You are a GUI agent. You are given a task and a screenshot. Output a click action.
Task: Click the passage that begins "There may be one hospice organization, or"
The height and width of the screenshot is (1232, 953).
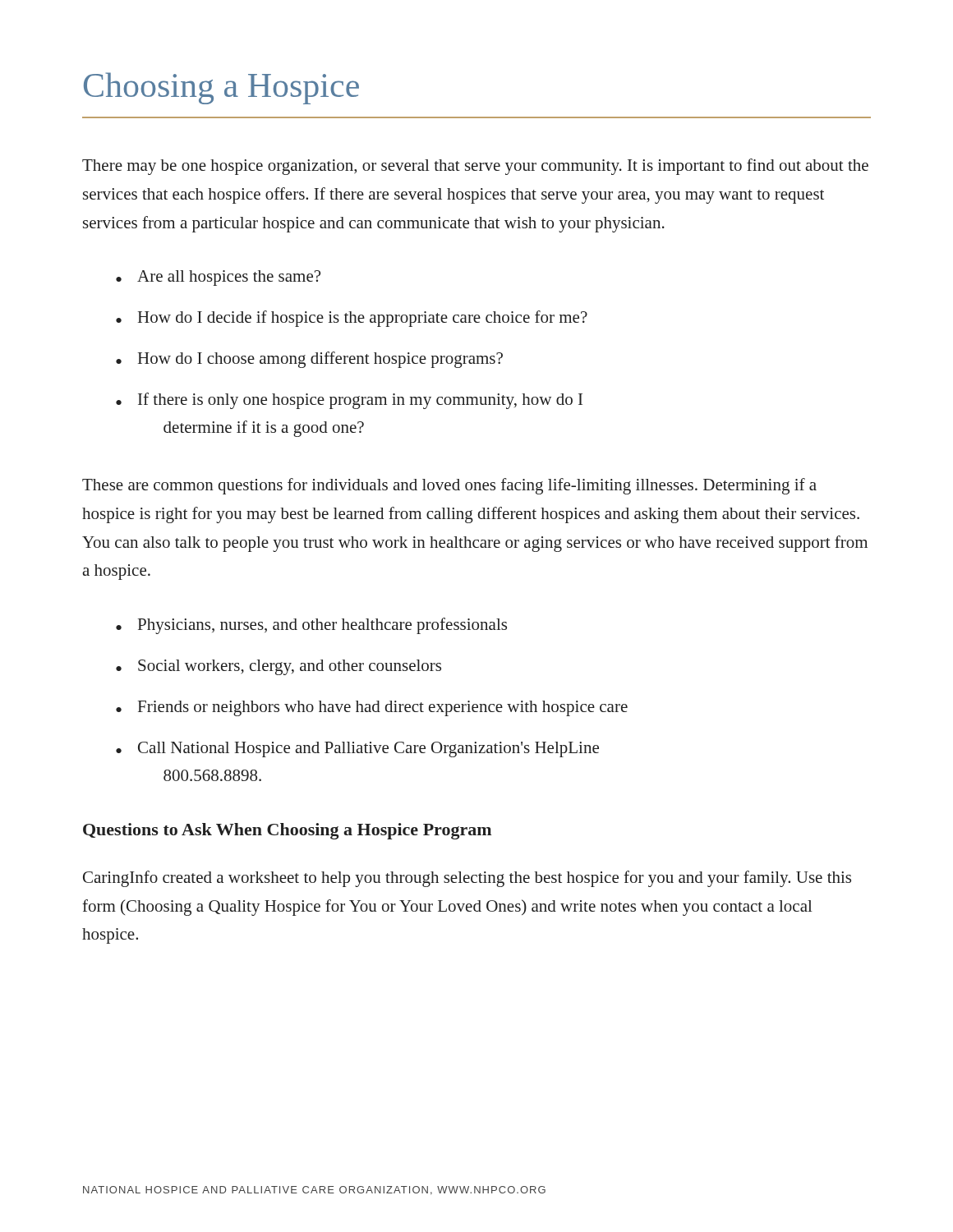click(475, 194)
